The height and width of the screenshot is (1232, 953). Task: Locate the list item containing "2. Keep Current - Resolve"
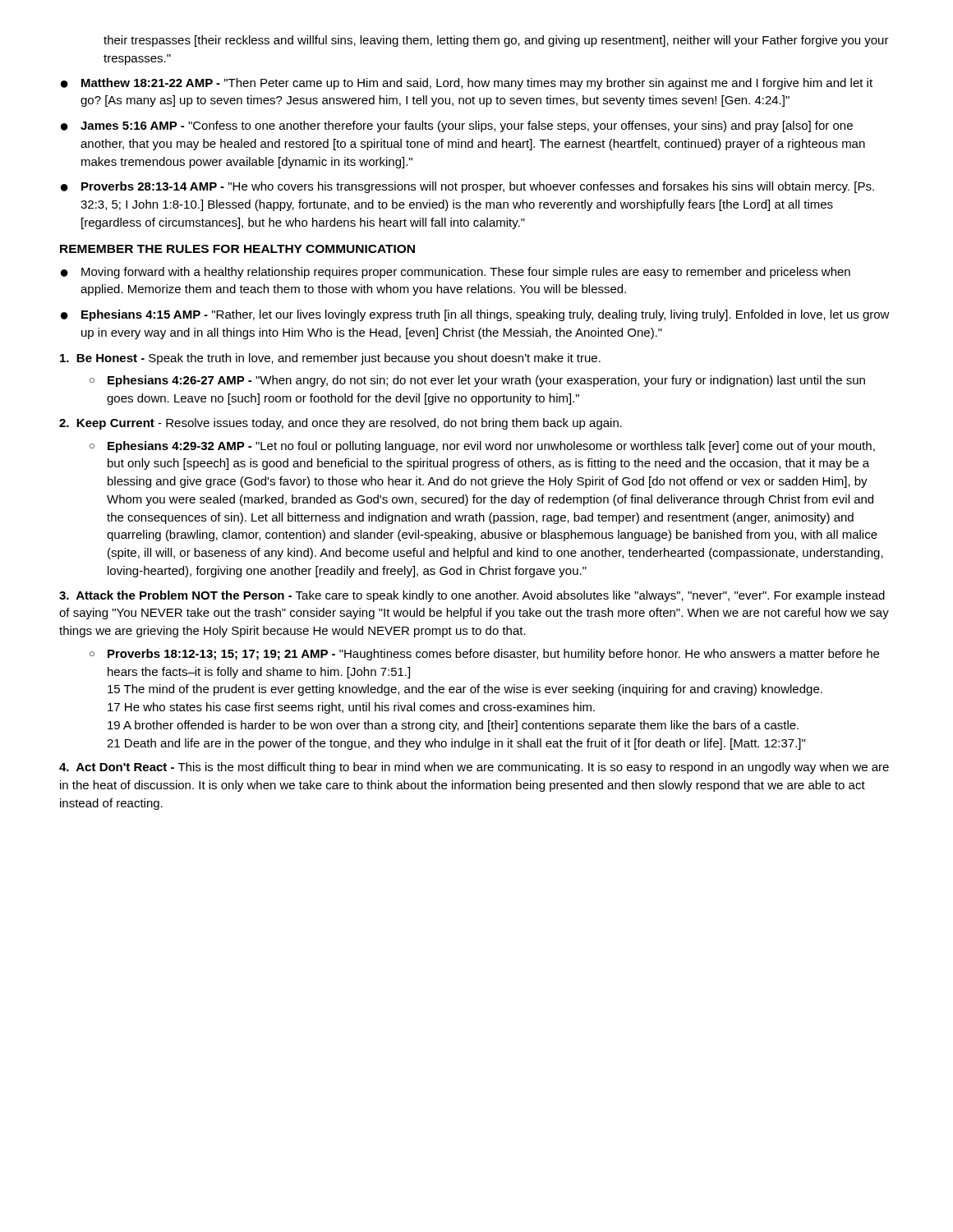coord(476,497)
